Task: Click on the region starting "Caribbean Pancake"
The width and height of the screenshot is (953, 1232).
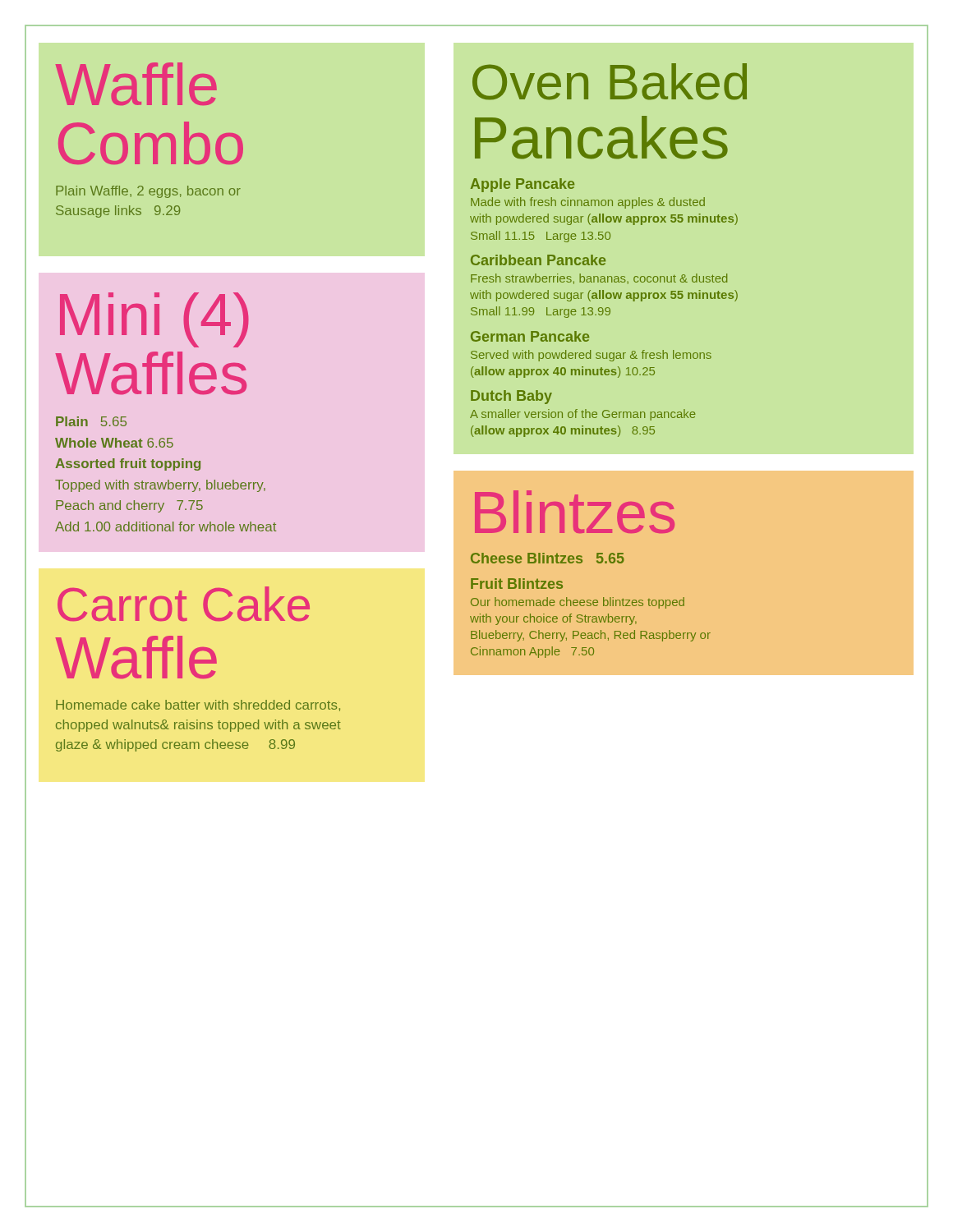Action: [538, 260]
